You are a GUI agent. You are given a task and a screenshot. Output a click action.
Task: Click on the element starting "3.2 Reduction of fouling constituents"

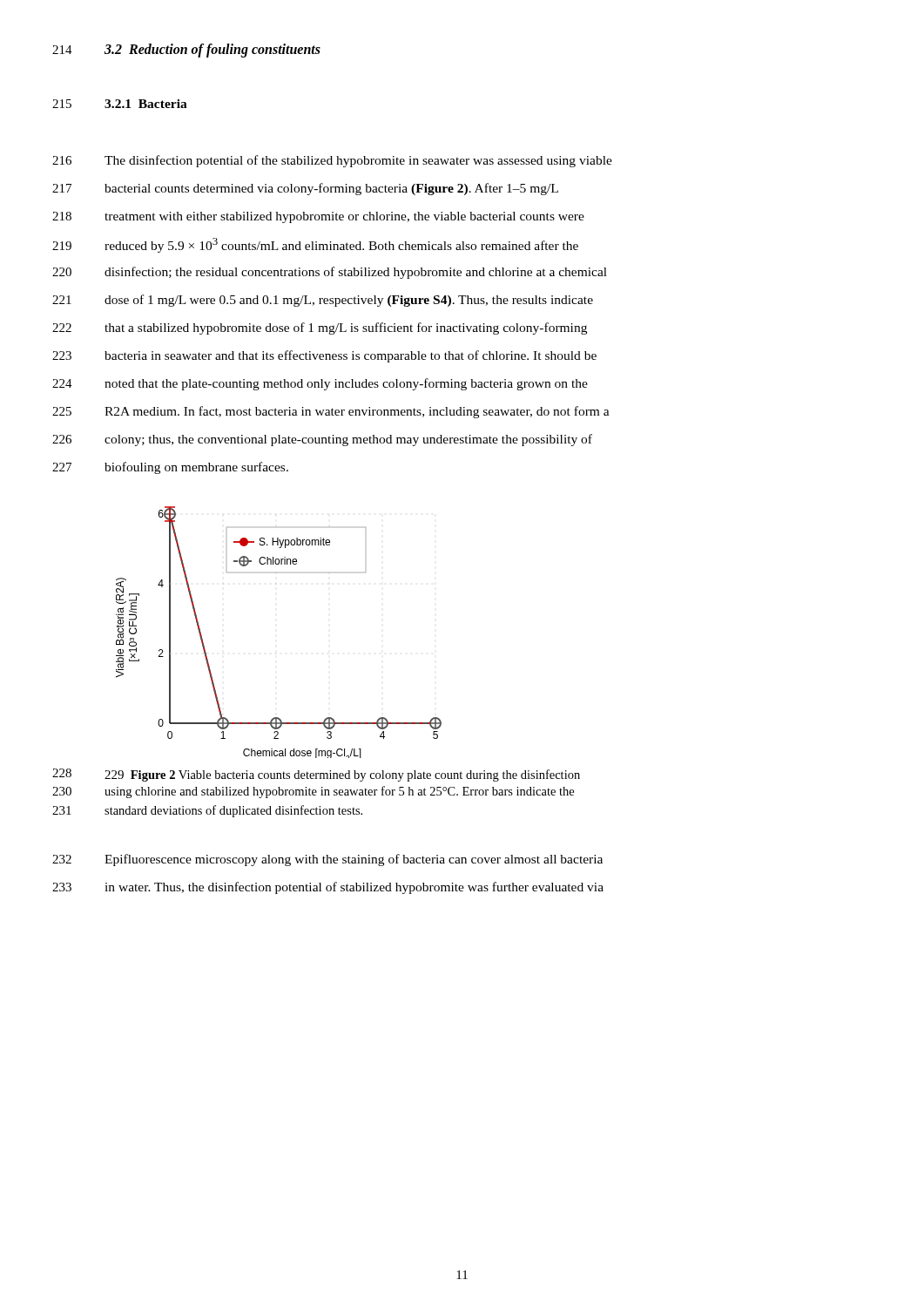213,49
